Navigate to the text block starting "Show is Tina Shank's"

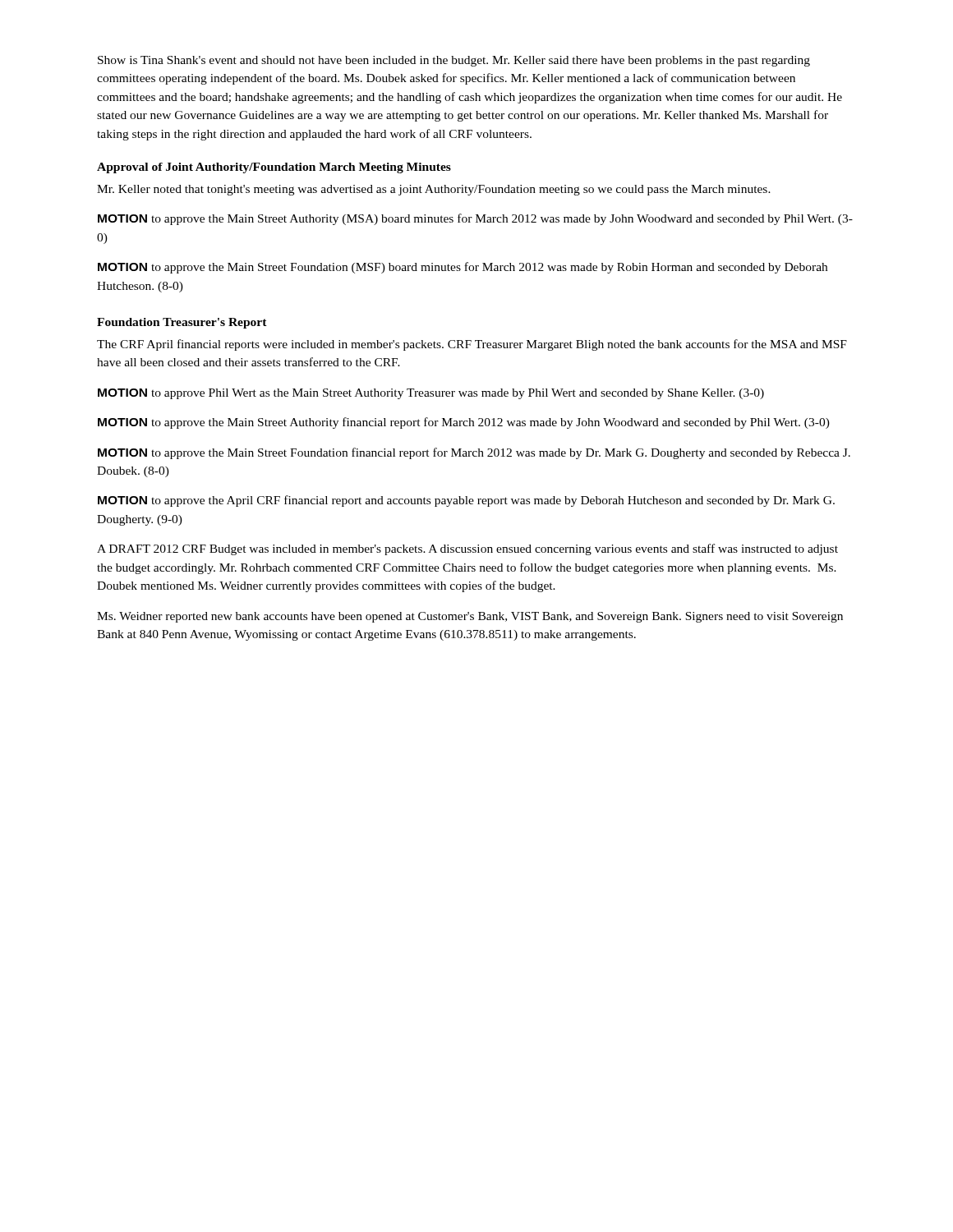[x=469, y=96]
